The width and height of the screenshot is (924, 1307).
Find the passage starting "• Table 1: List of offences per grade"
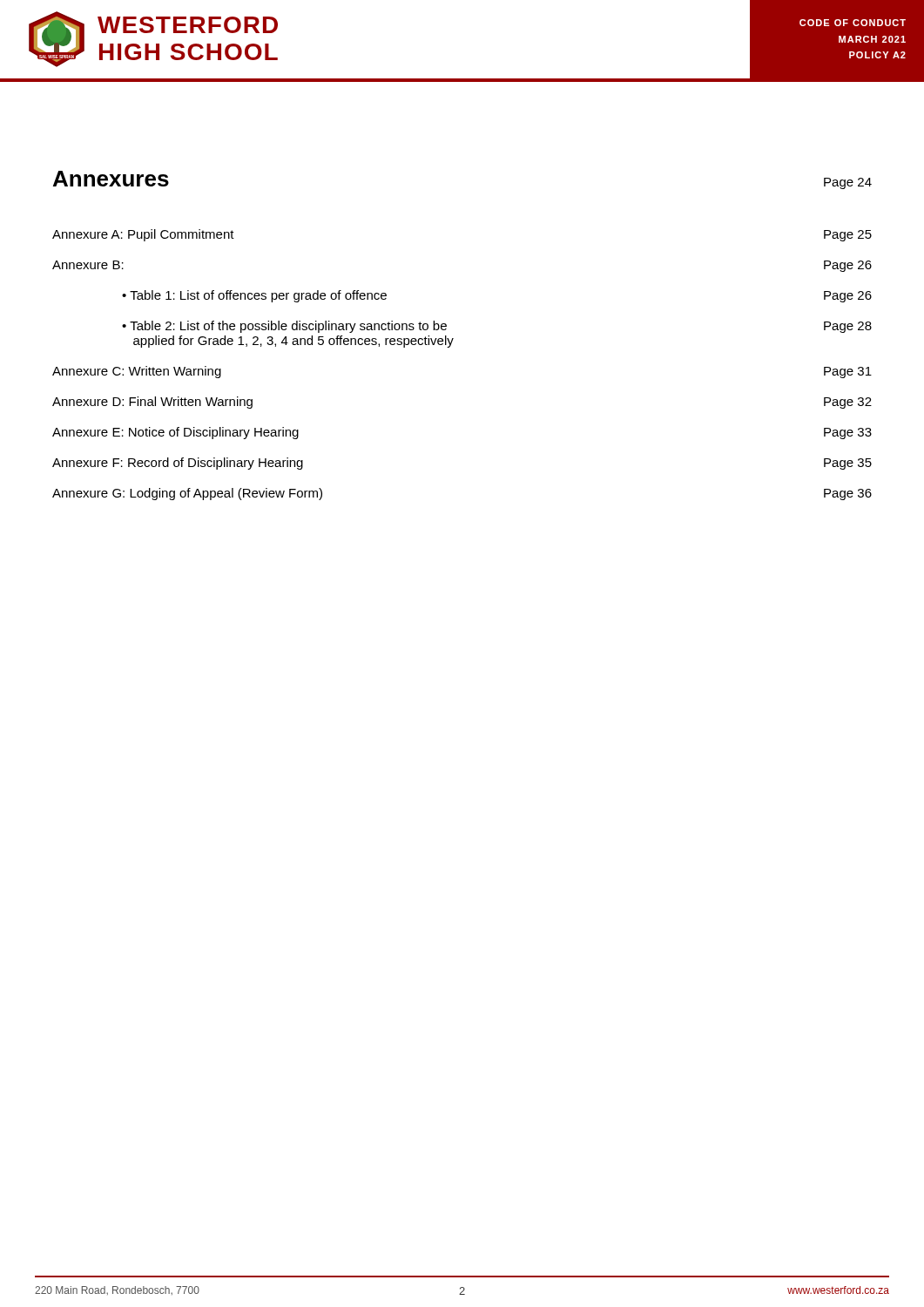249,296
